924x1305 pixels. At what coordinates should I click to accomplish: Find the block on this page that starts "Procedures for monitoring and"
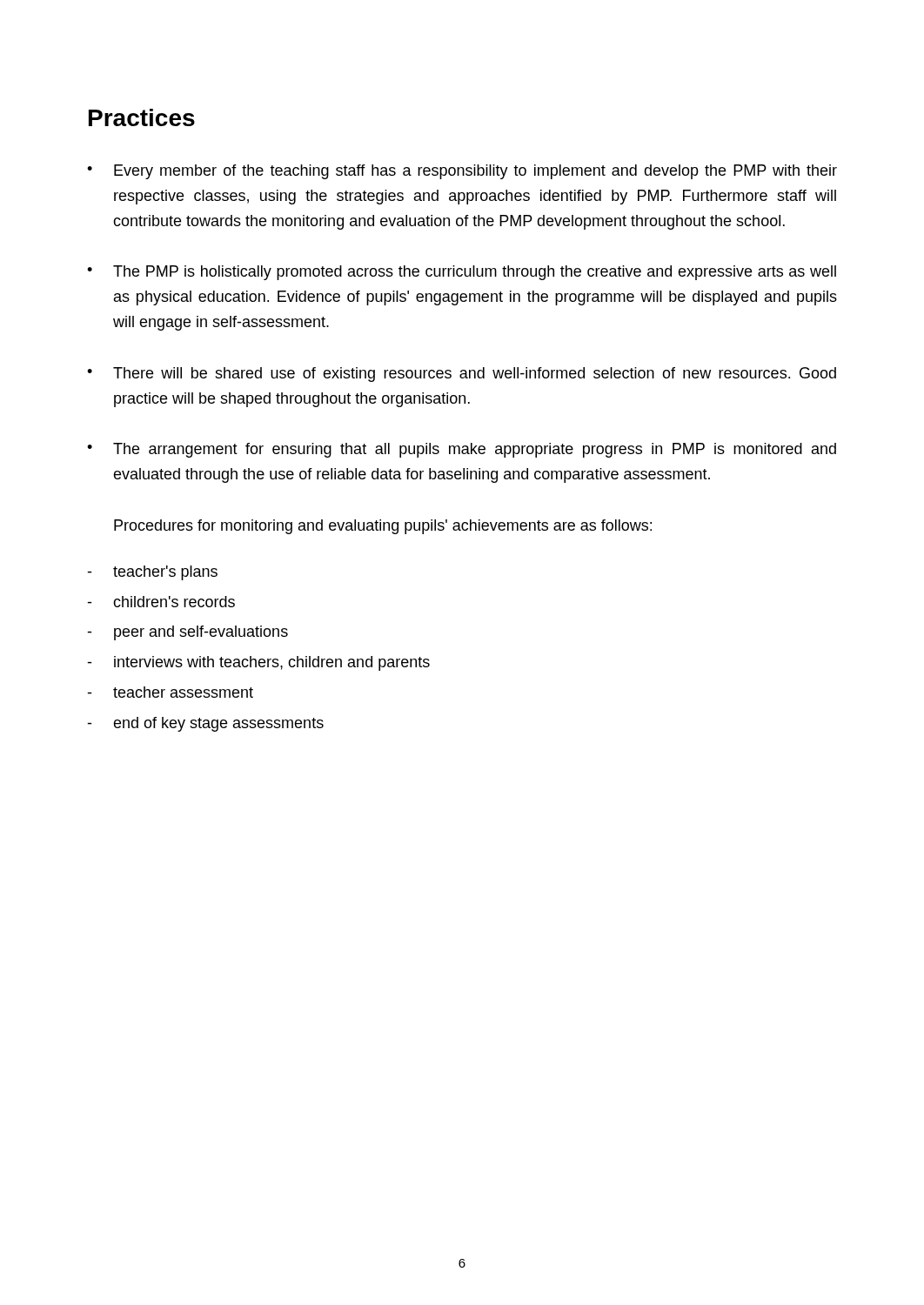coord(383,525)
